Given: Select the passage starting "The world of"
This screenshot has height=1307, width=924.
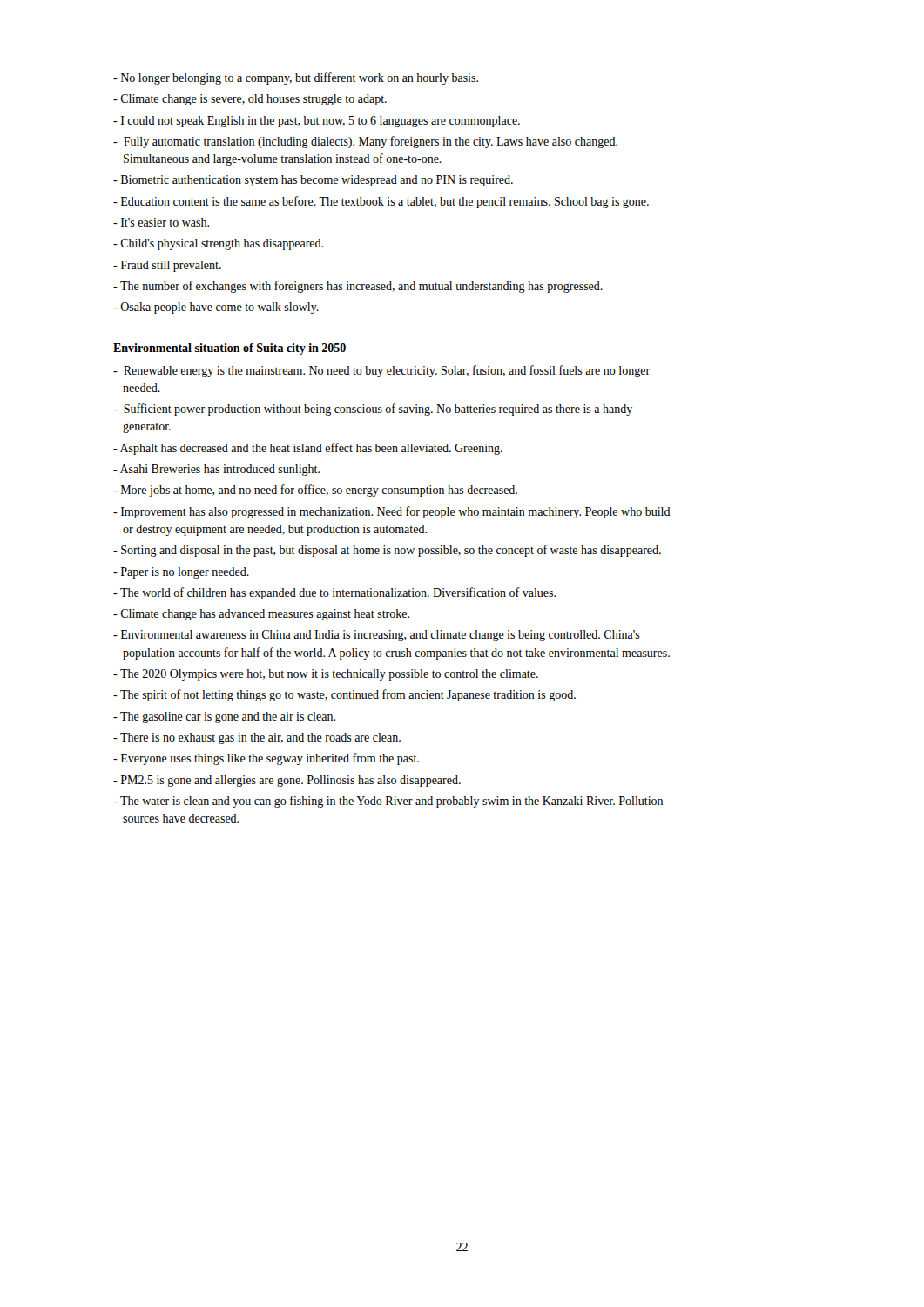Looking at the screenshot, I should (x=335, y=593).
